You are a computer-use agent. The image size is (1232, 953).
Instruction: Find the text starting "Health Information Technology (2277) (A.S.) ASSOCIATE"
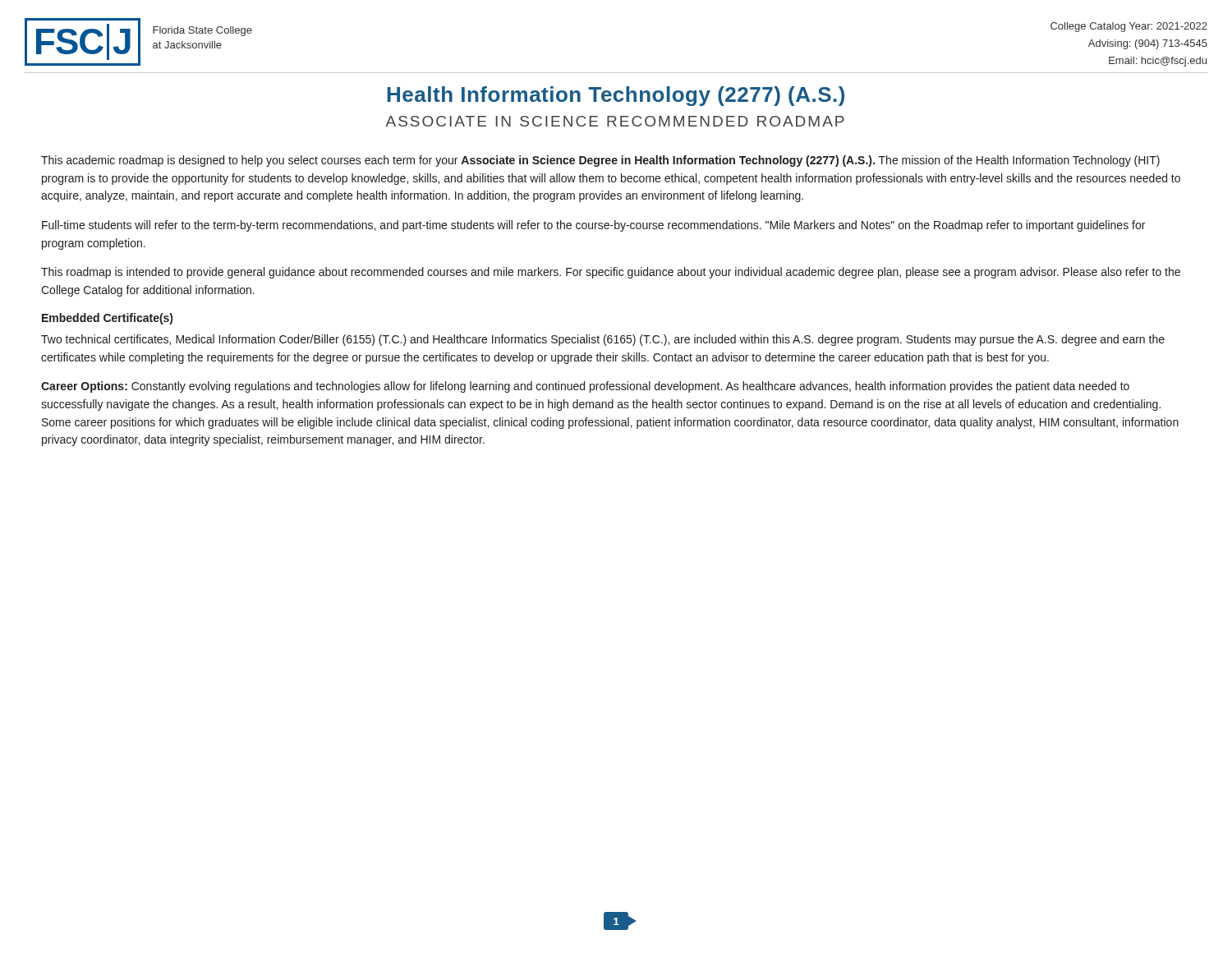[x=616, y=106]
